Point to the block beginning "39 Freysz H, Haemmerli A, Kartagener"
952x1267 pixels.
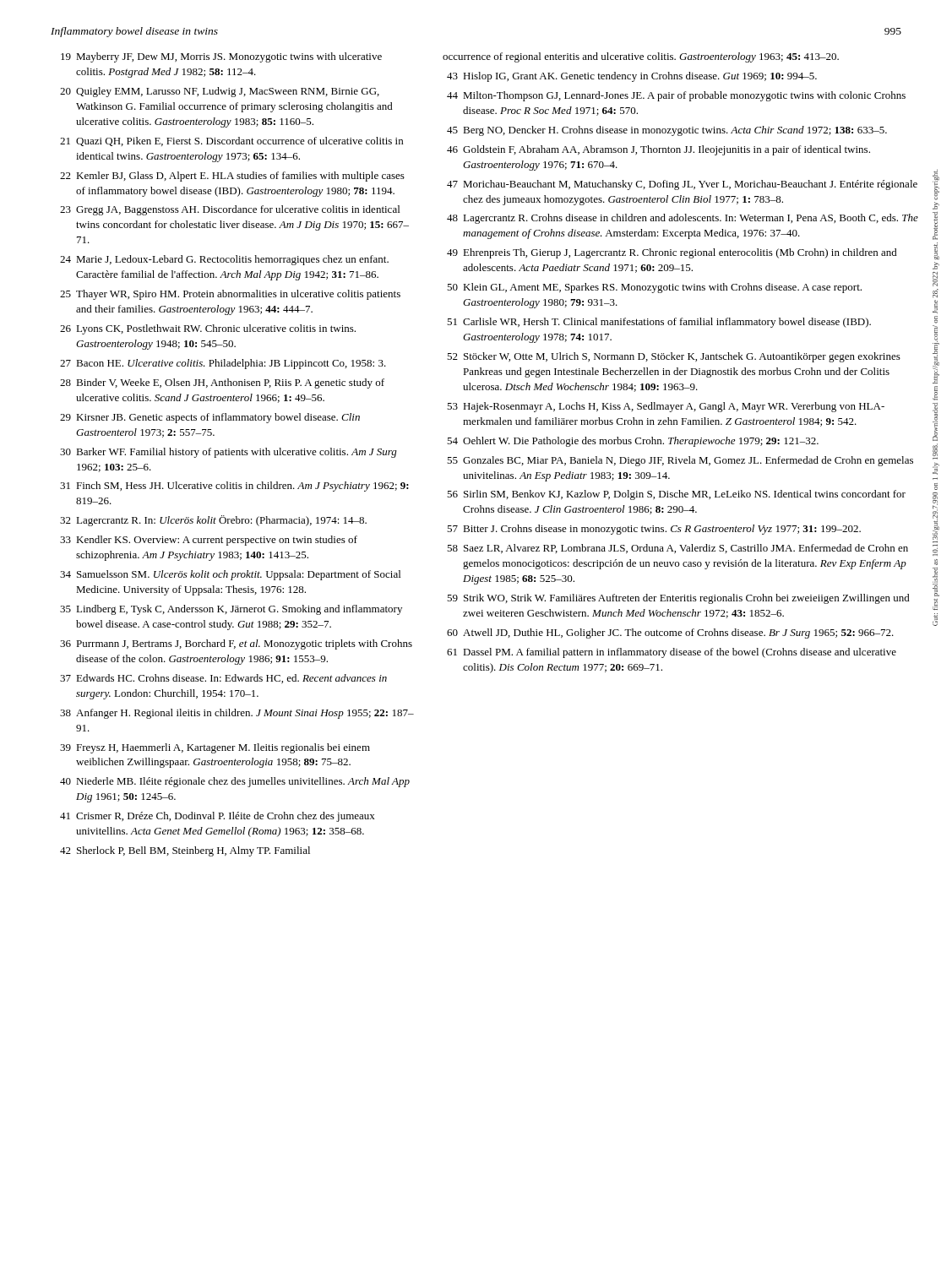[x=232, y=755]
